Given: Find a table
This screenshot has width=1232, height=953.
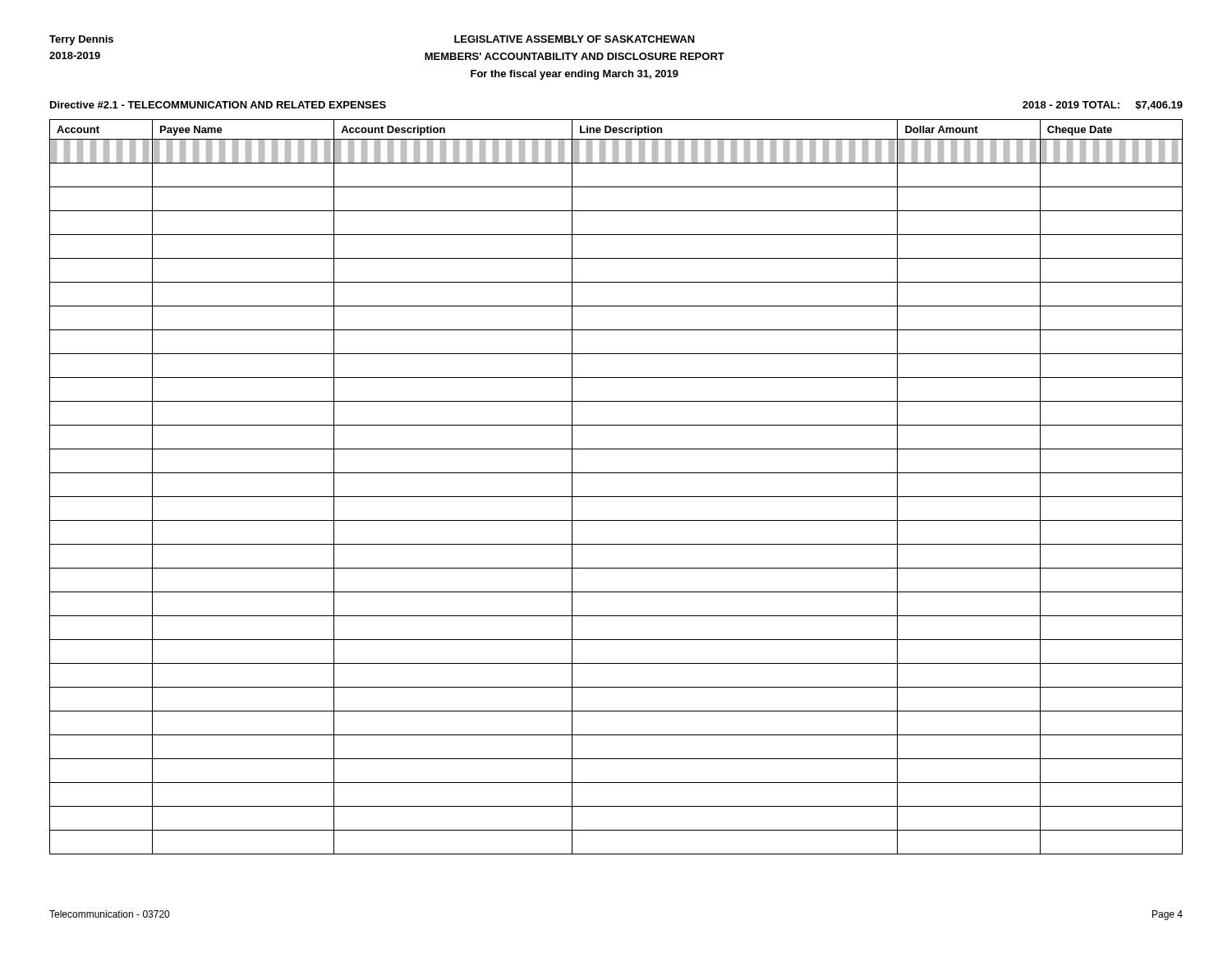Looking at the screenshot, I should 616,487.
